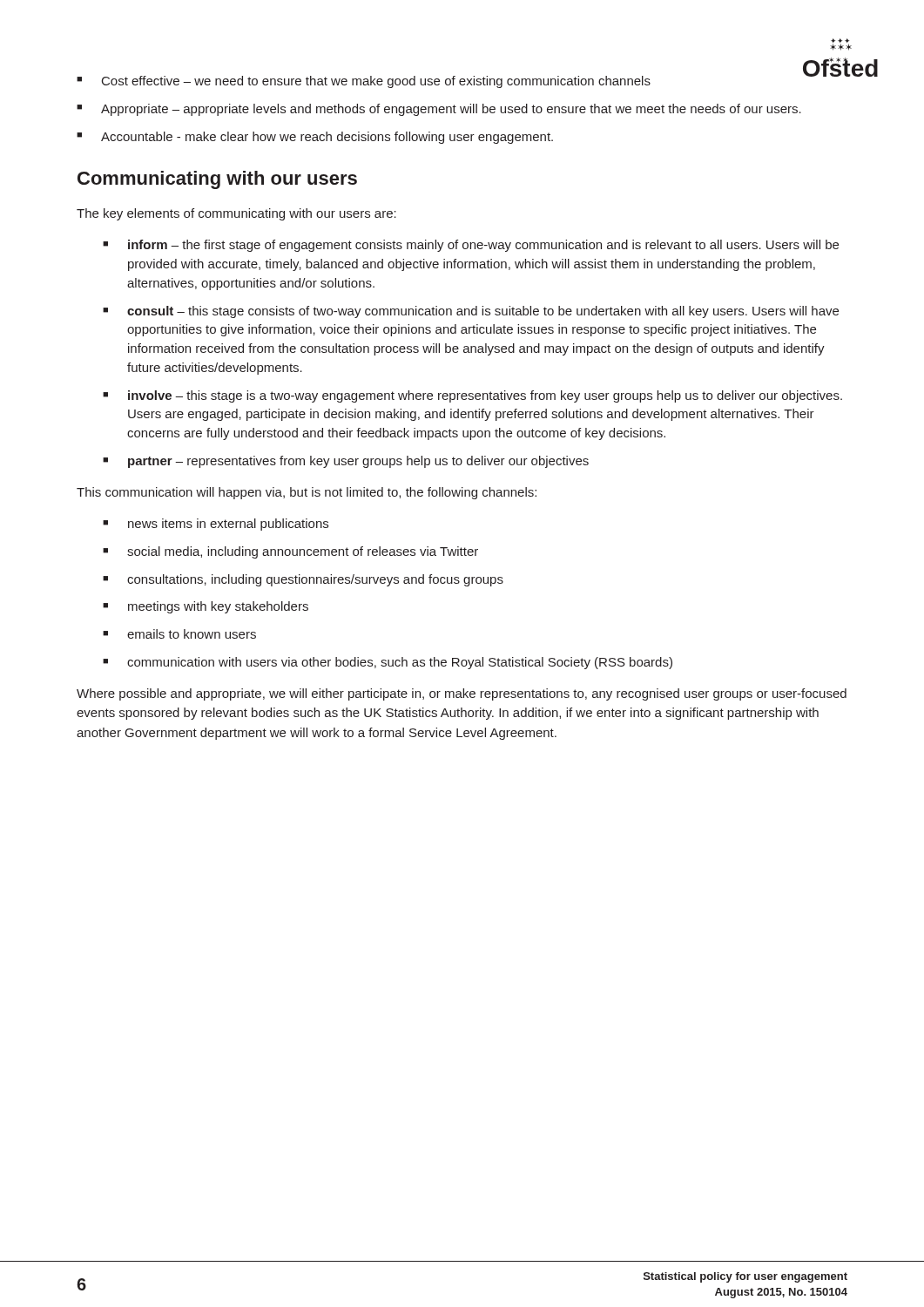Find the element starting "inform – the first stage of engagement"
The height and width of the screenshot is (1307, 924).
click(x=483, y=264)
